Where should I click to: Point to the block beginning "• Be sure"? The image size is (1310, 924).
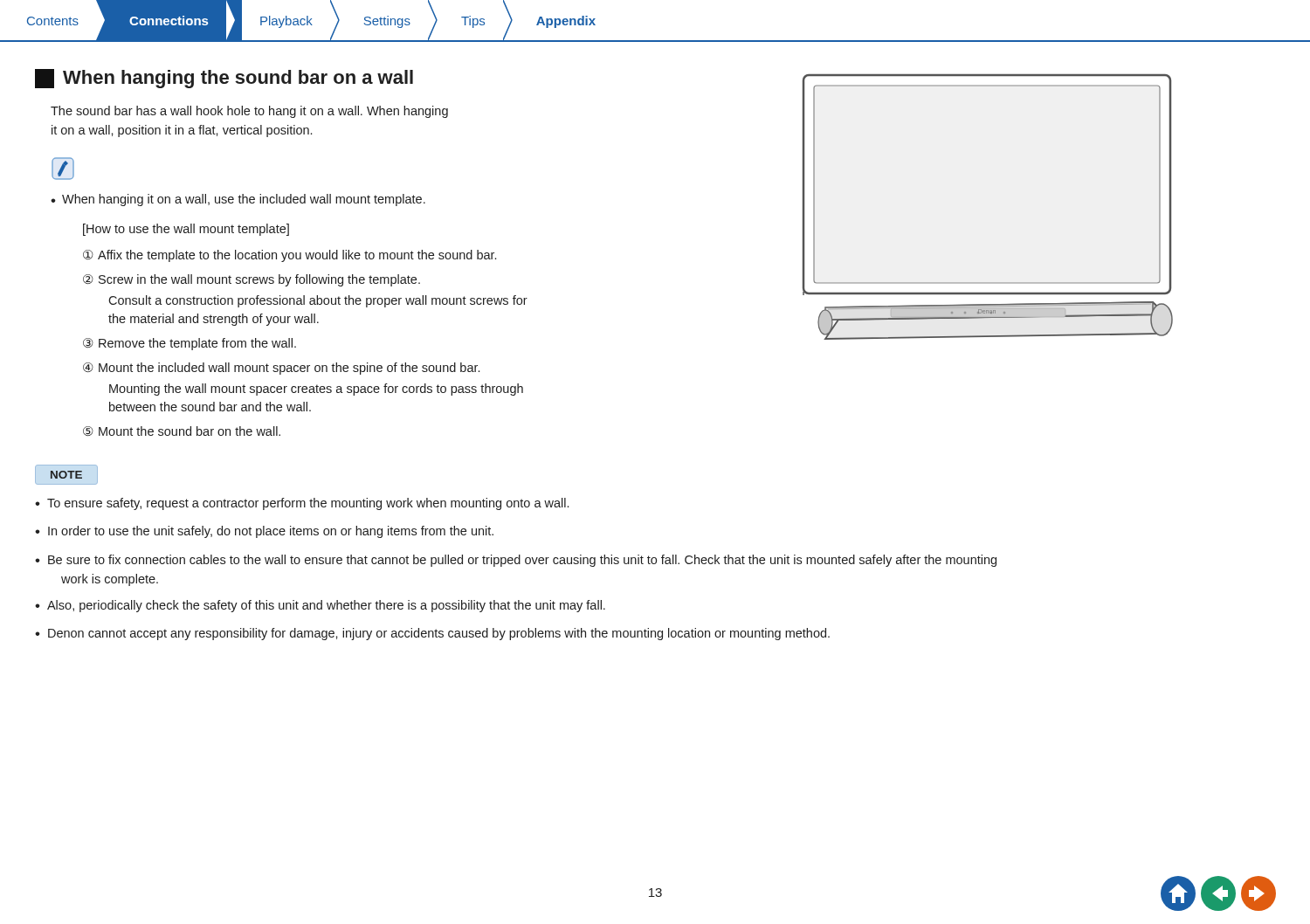[516, 570]
